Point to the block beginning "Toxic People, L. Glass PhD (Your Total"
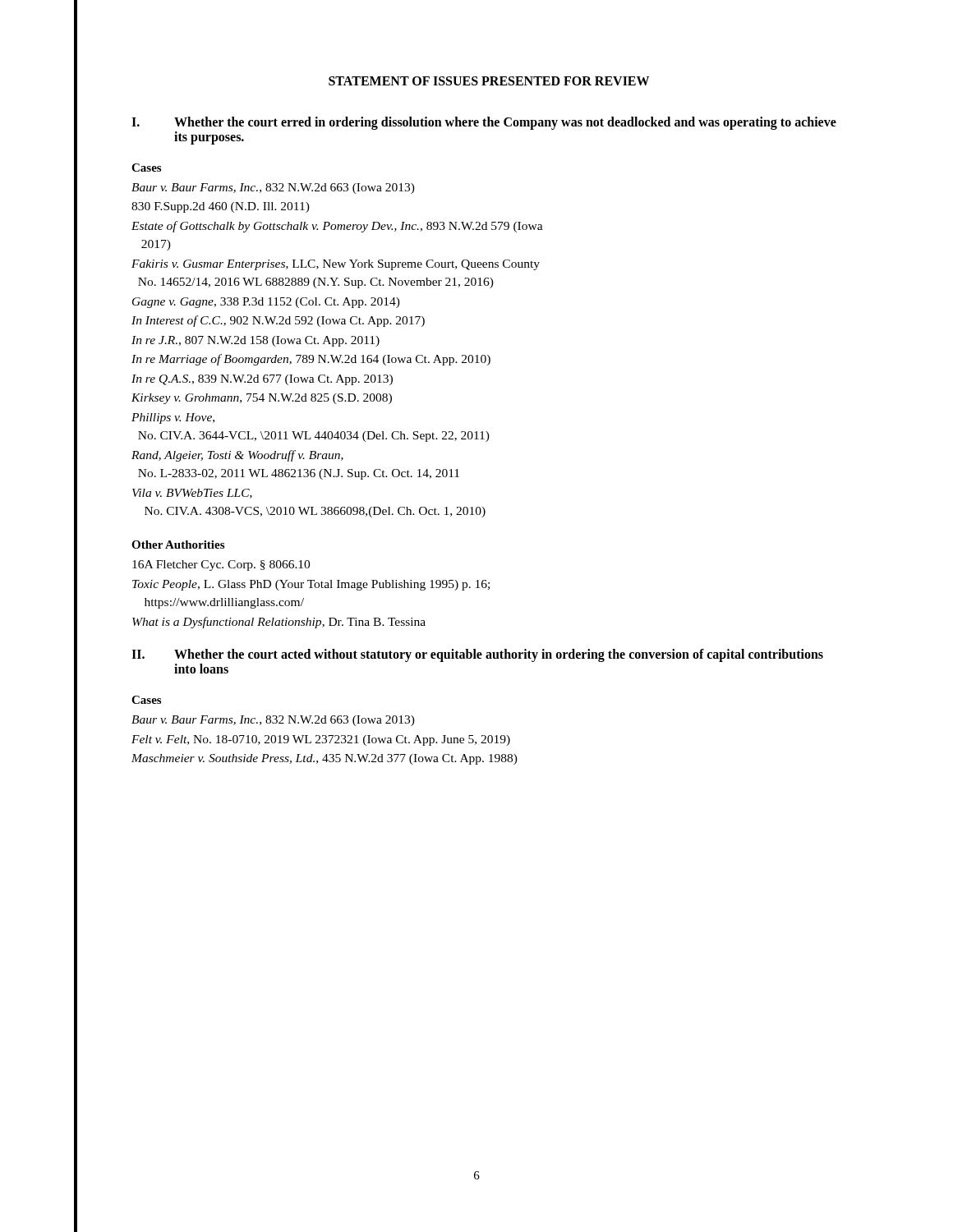Viewport: 953px width, 1232px height. click(x=311, y=593)
